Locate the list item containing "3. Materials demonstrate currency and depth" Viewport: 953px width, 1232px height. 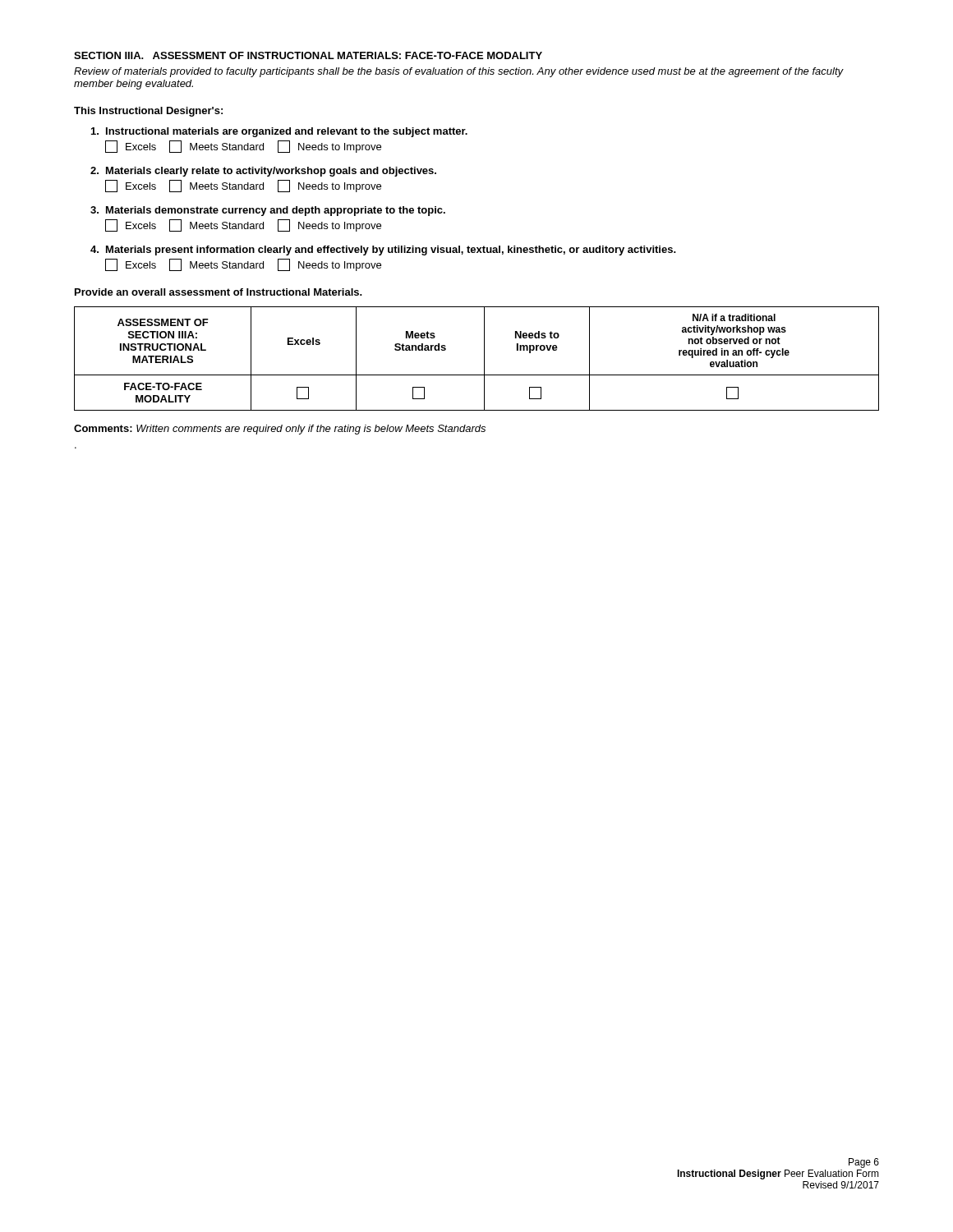pos(268,211)
